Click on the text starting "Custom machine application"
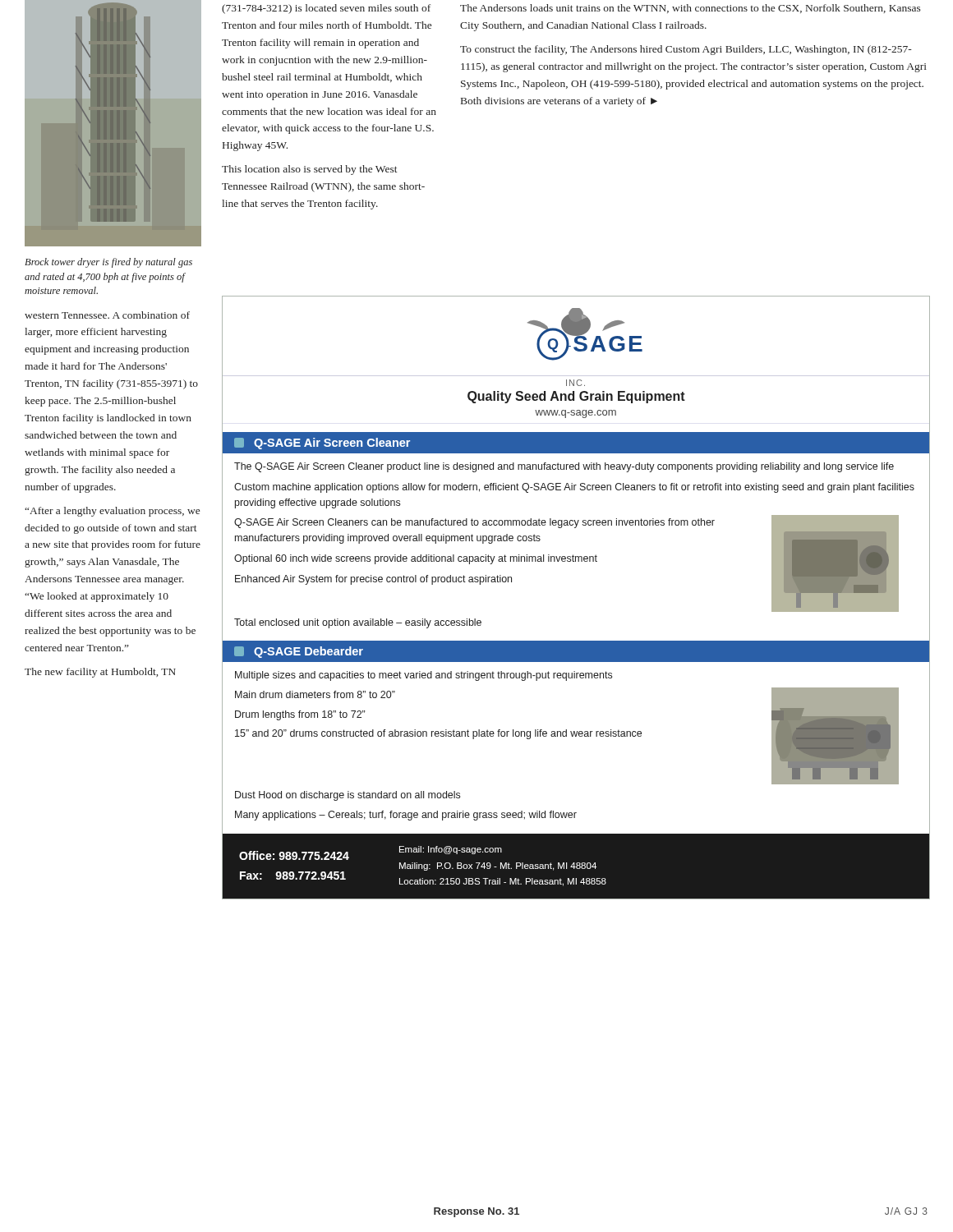Image resolution: width=953 pixels, height=1232 pixels. click(x=574, y=495)
